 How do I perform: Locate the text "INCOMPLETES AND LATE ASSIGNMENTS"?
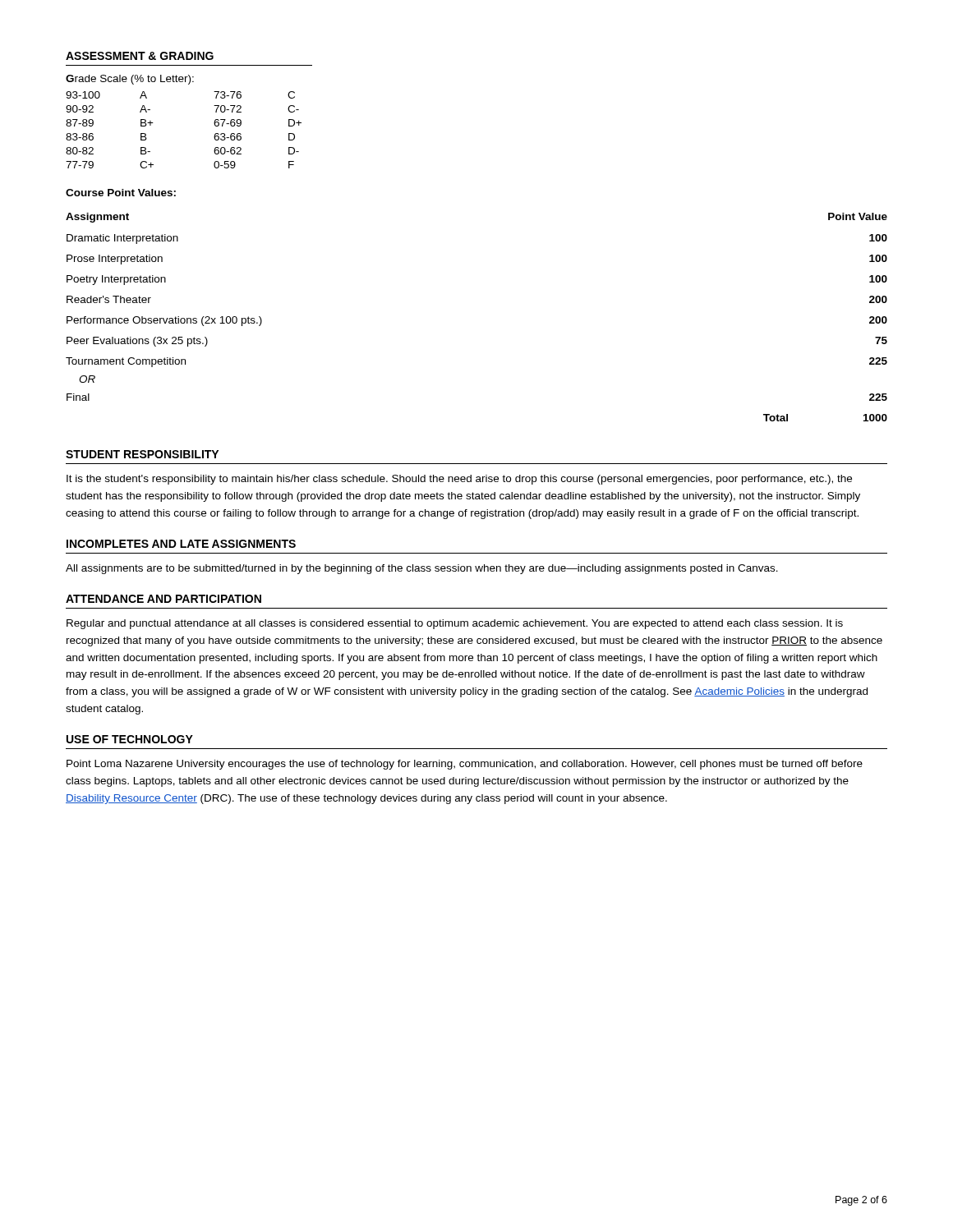(181, 543)
